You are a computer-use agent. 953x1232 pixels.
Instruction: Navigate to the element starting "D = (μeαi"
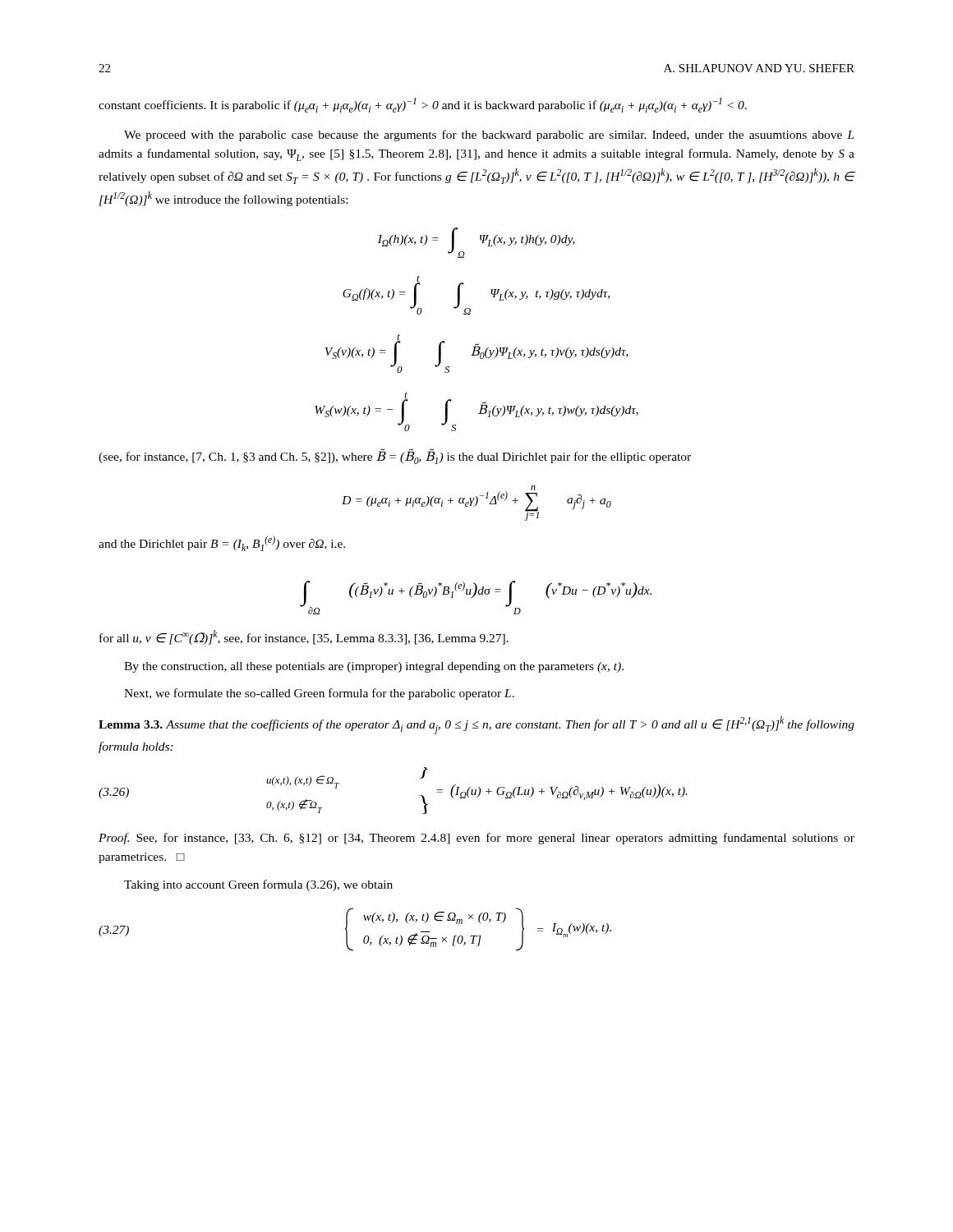coord(476,501)
